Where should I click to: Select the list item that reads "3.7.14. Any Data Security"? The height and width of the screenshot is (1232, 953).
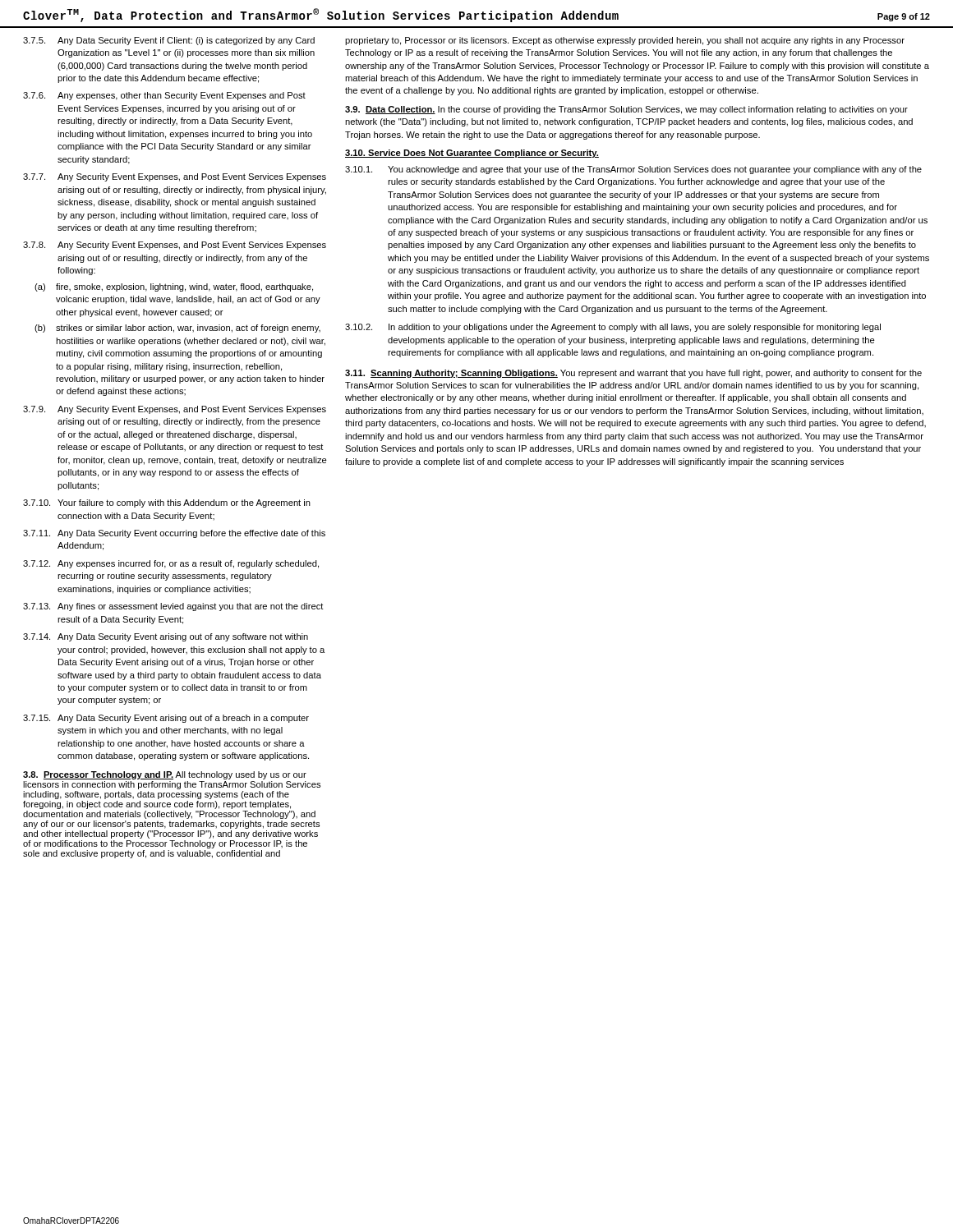coord(175,669)
